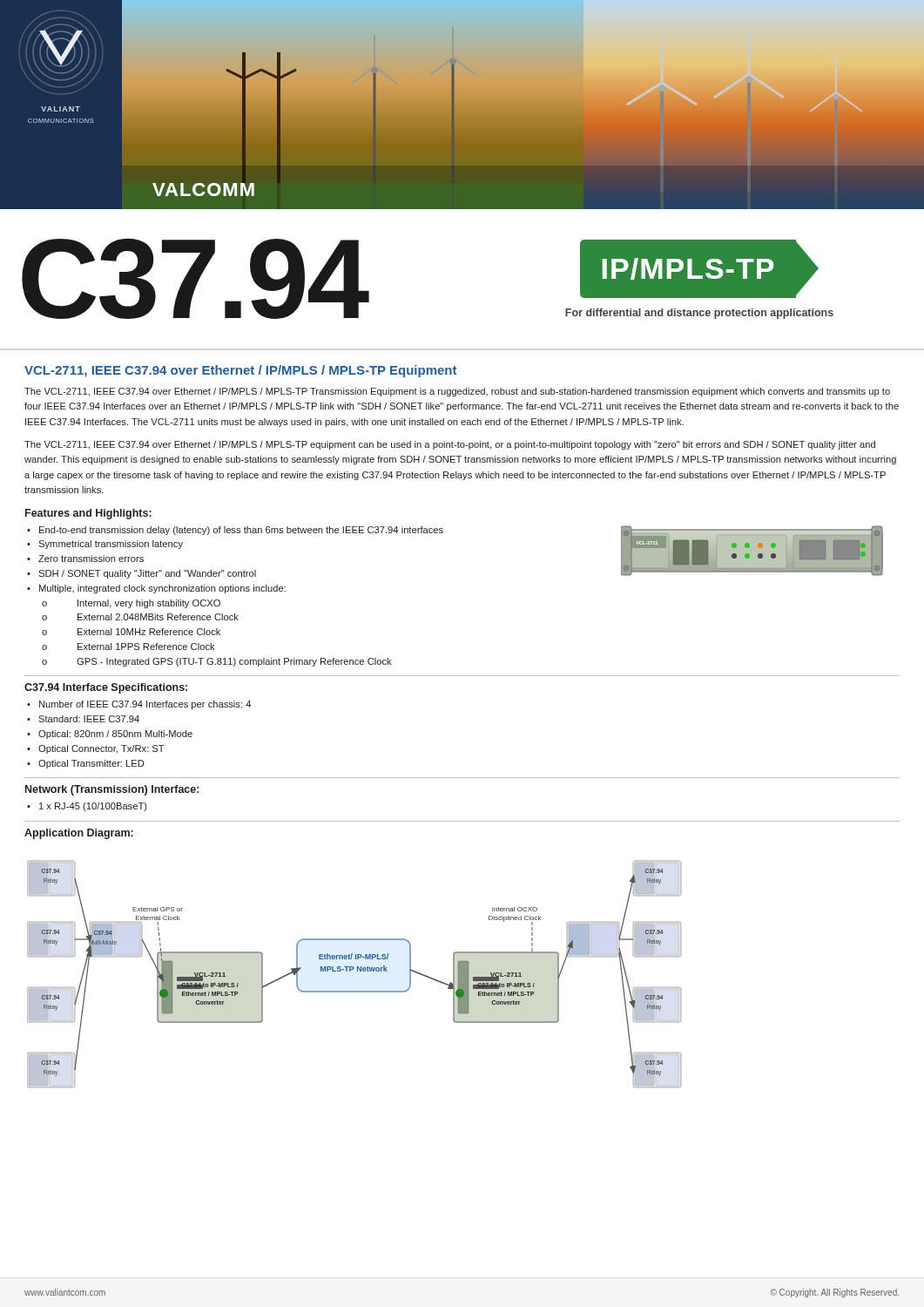Point to the region starting "Network (Transmission) Interface:"
The width and height of the screenshot is (924, 1307).
112,790
